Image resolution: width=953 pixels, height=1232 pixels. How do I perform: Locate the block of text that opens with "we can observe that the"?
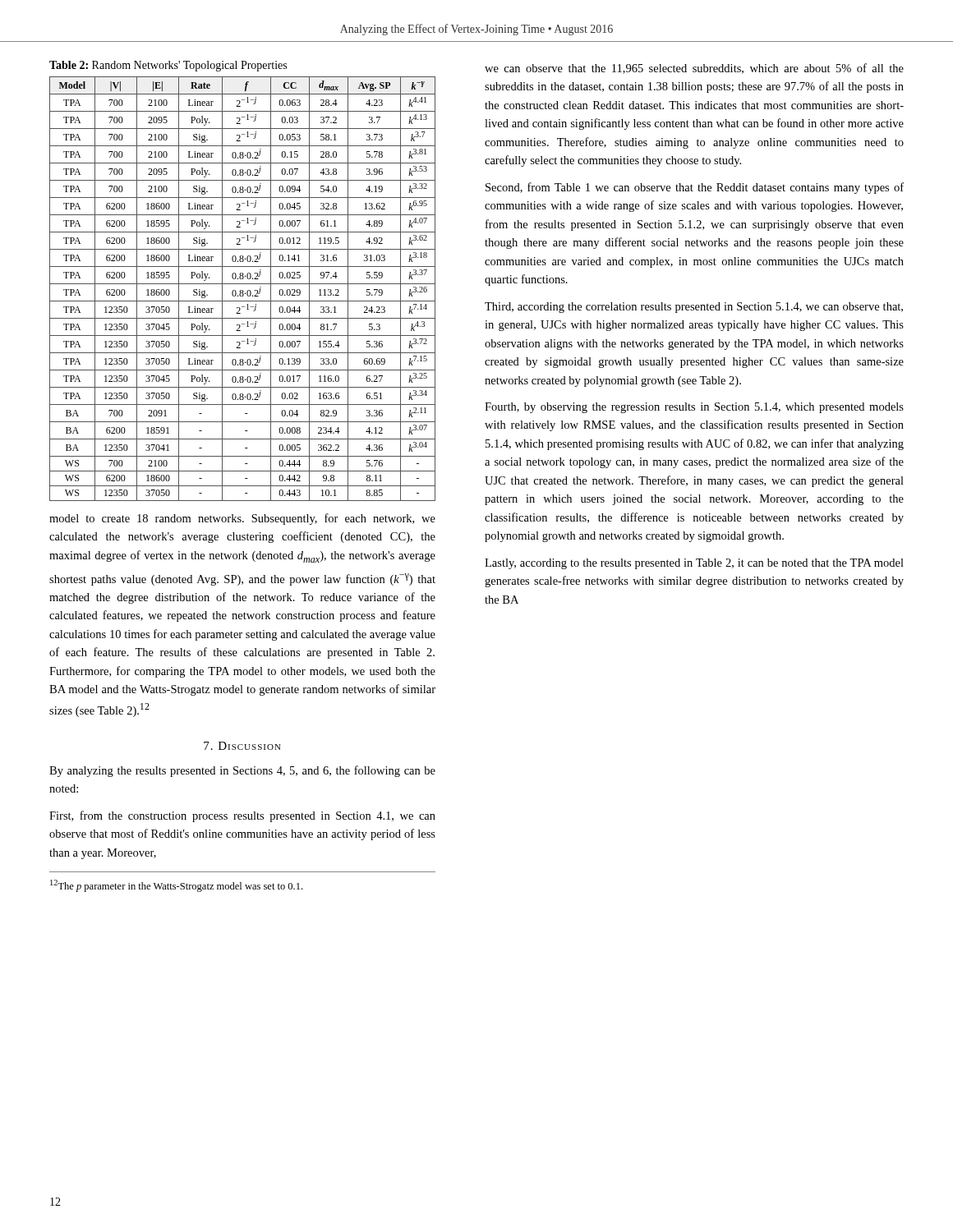(x=694, y=114)
